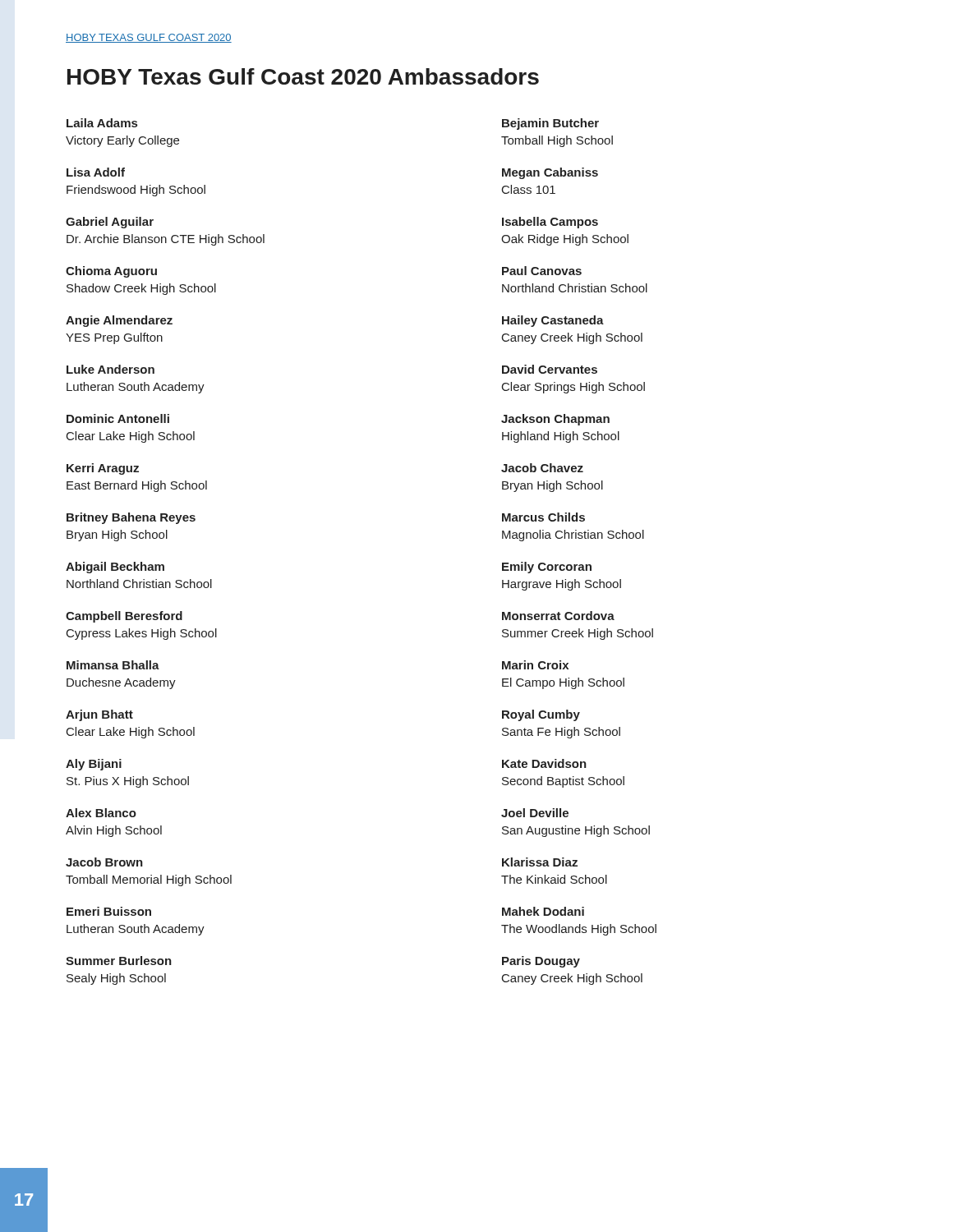Where does it say "Bejamin Butcher Tomball High School"?
Viewport: 953px width, 1232px height.
pos(550,124)
